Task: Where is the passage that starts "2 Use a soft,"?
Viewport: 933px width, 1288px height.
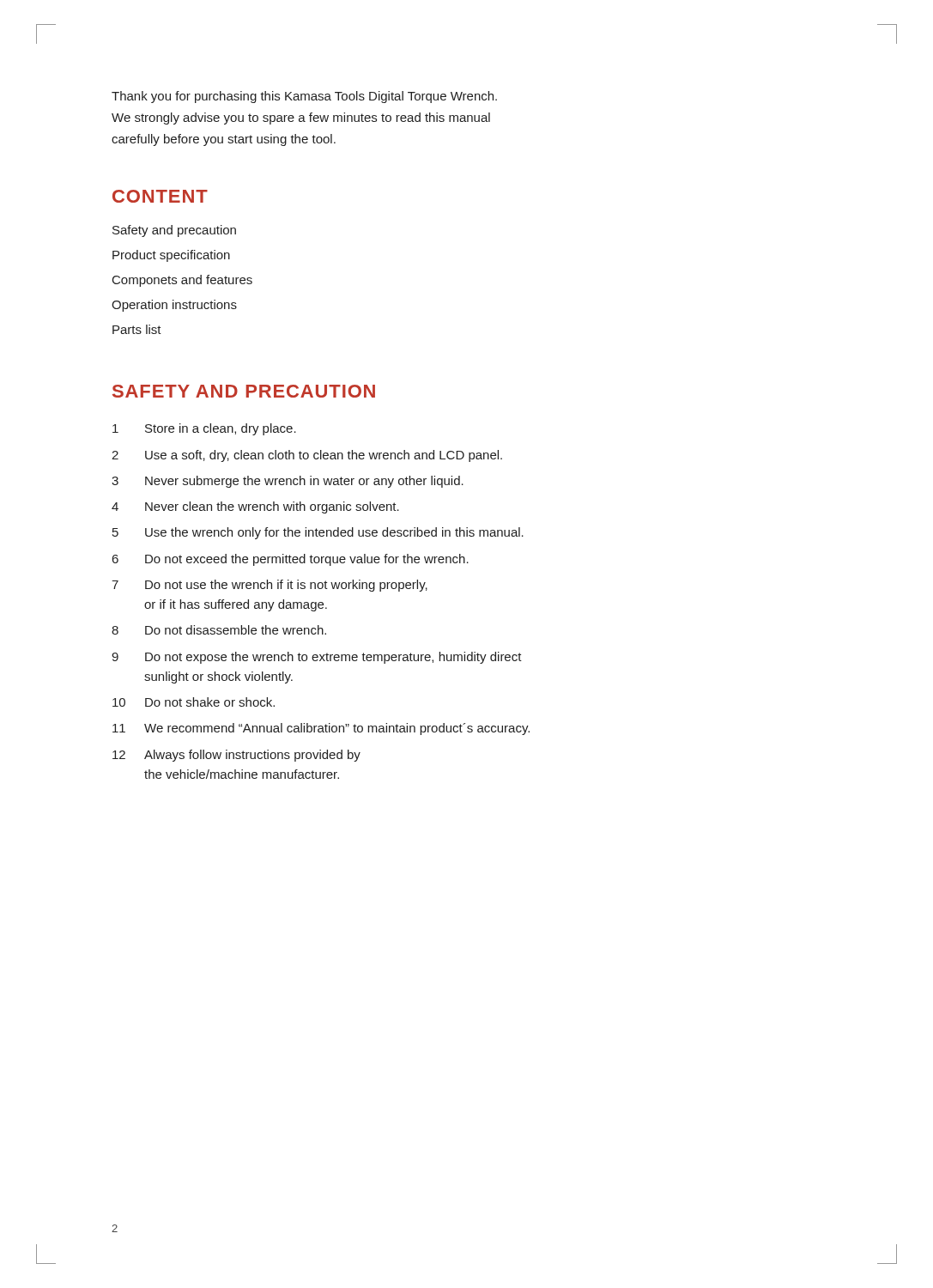Action: tap(445, 454)
